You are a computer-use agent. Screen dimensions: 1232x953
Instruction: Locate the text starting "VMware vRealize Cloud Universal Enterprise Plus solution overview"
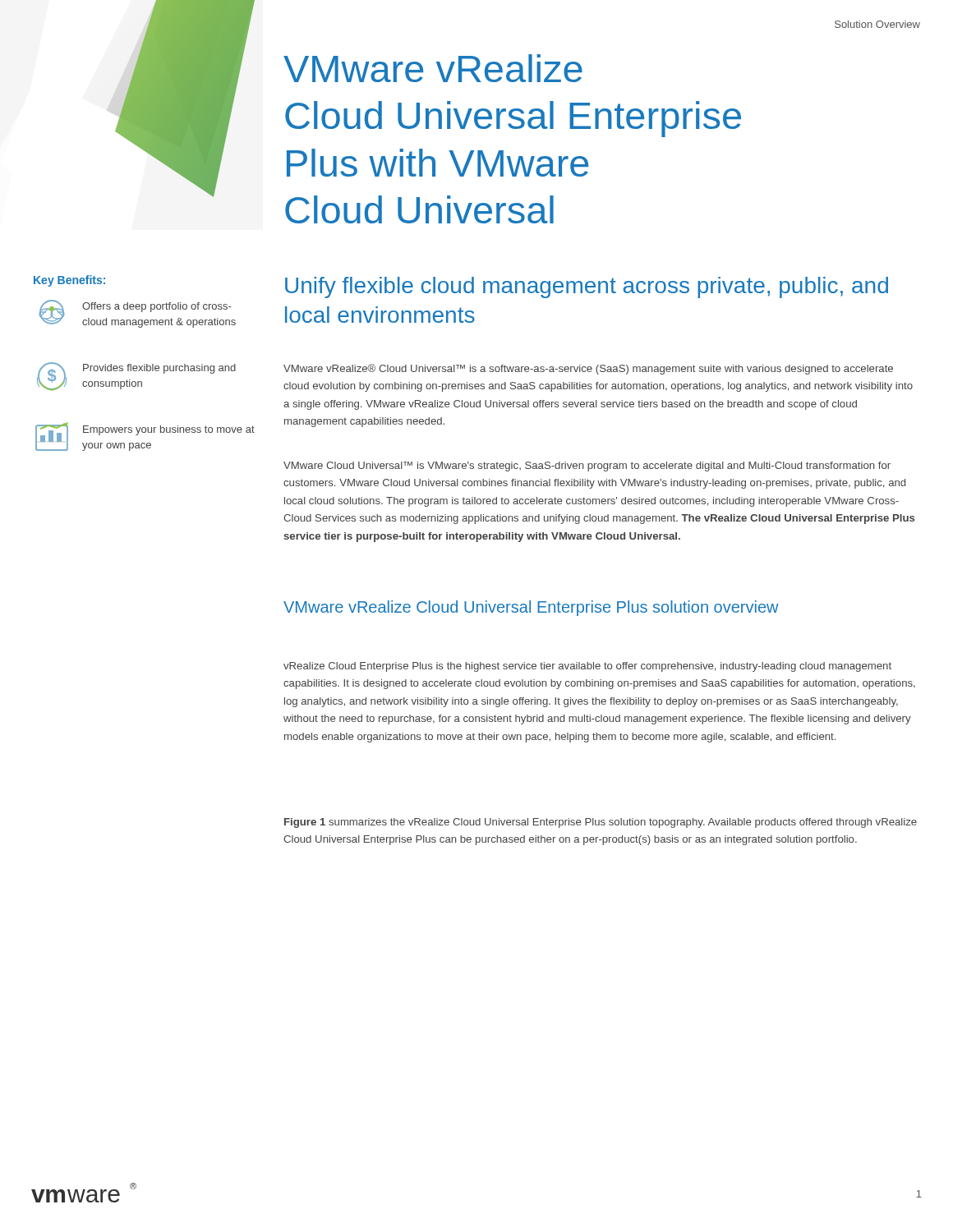click(x=602, y=607)
